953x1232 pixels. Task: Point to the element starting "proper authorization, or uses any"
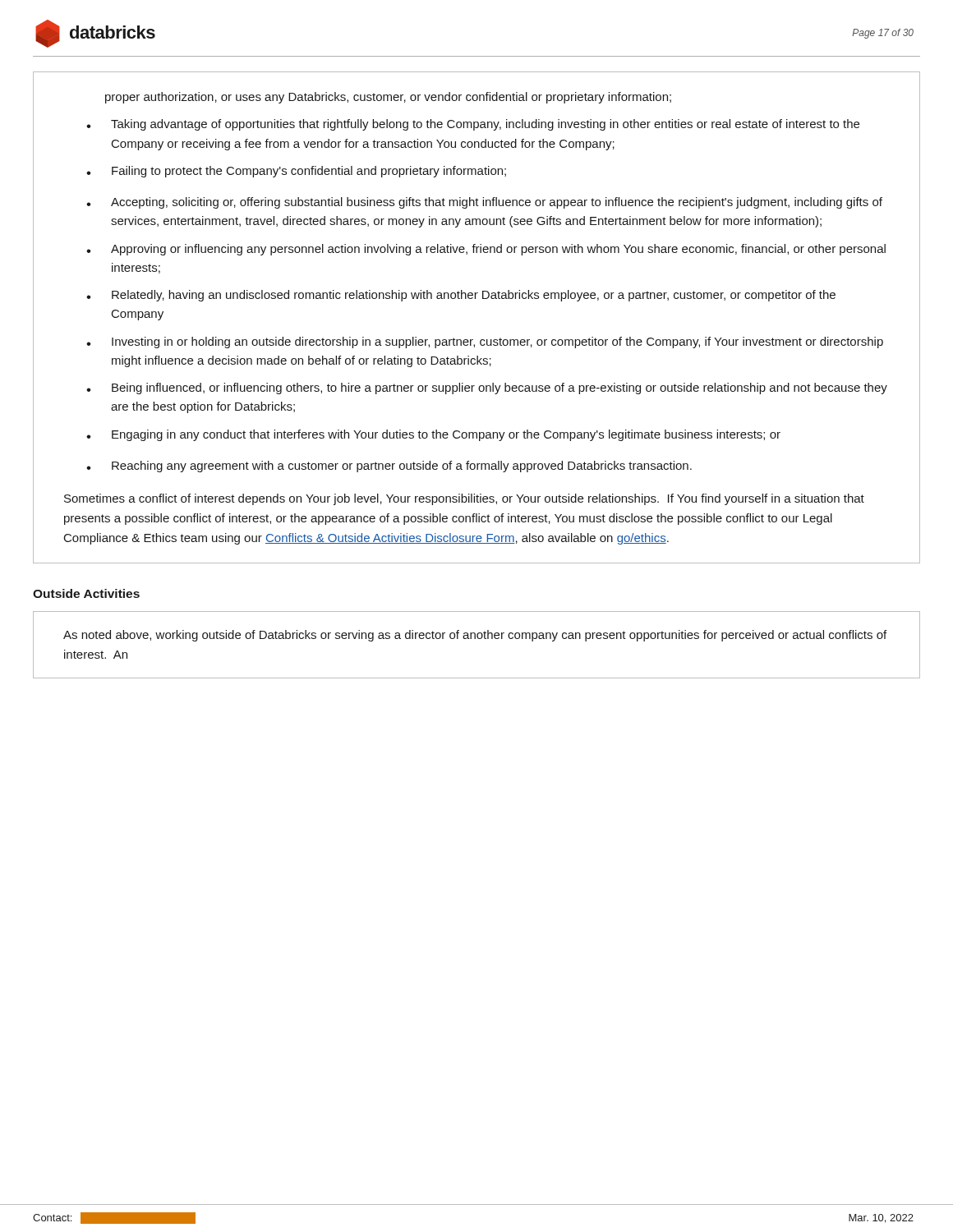pyautogui.click(x=388, y=97)
